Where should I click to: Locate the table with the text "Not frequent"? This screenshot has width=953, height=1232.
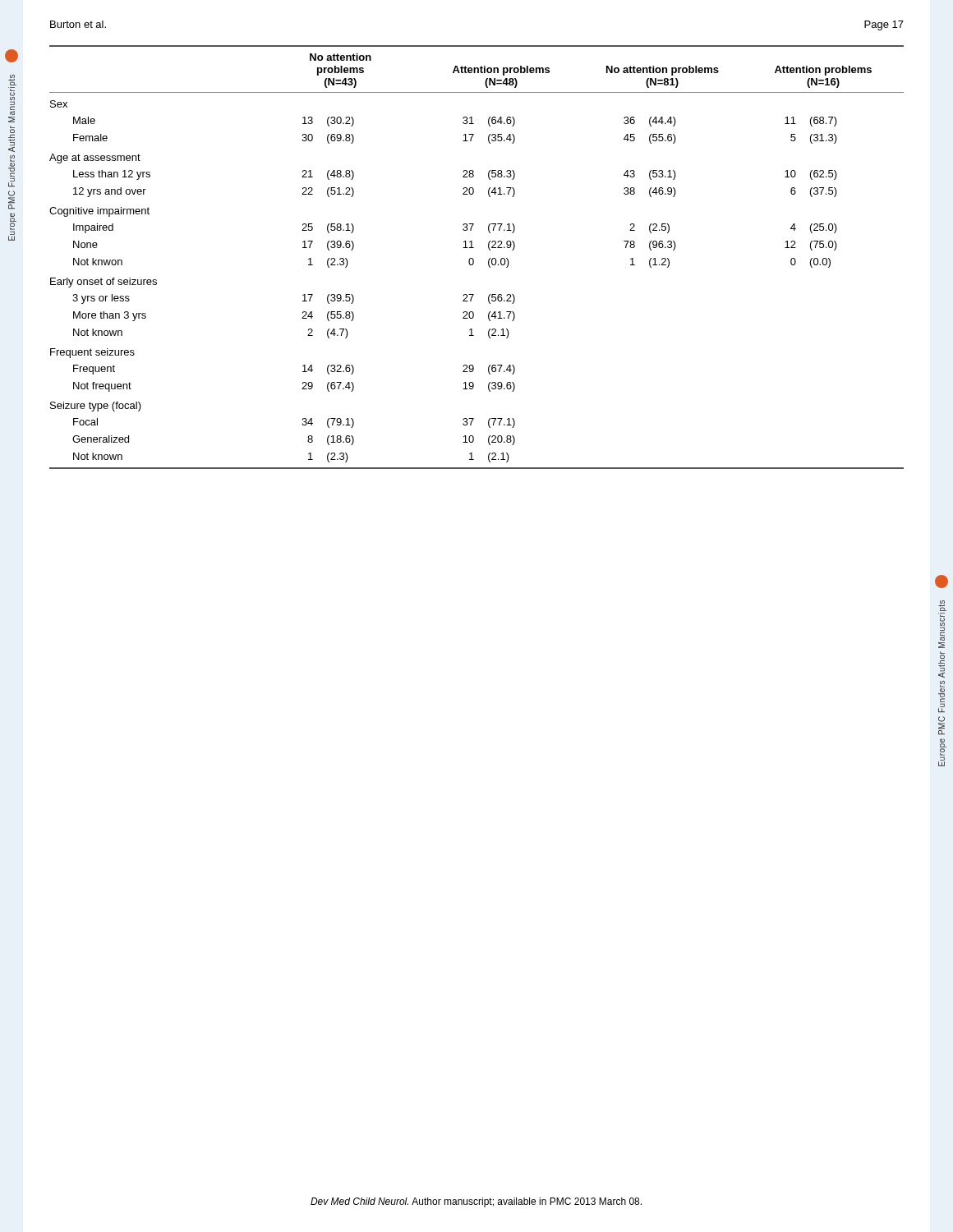[x=476, y=257]
